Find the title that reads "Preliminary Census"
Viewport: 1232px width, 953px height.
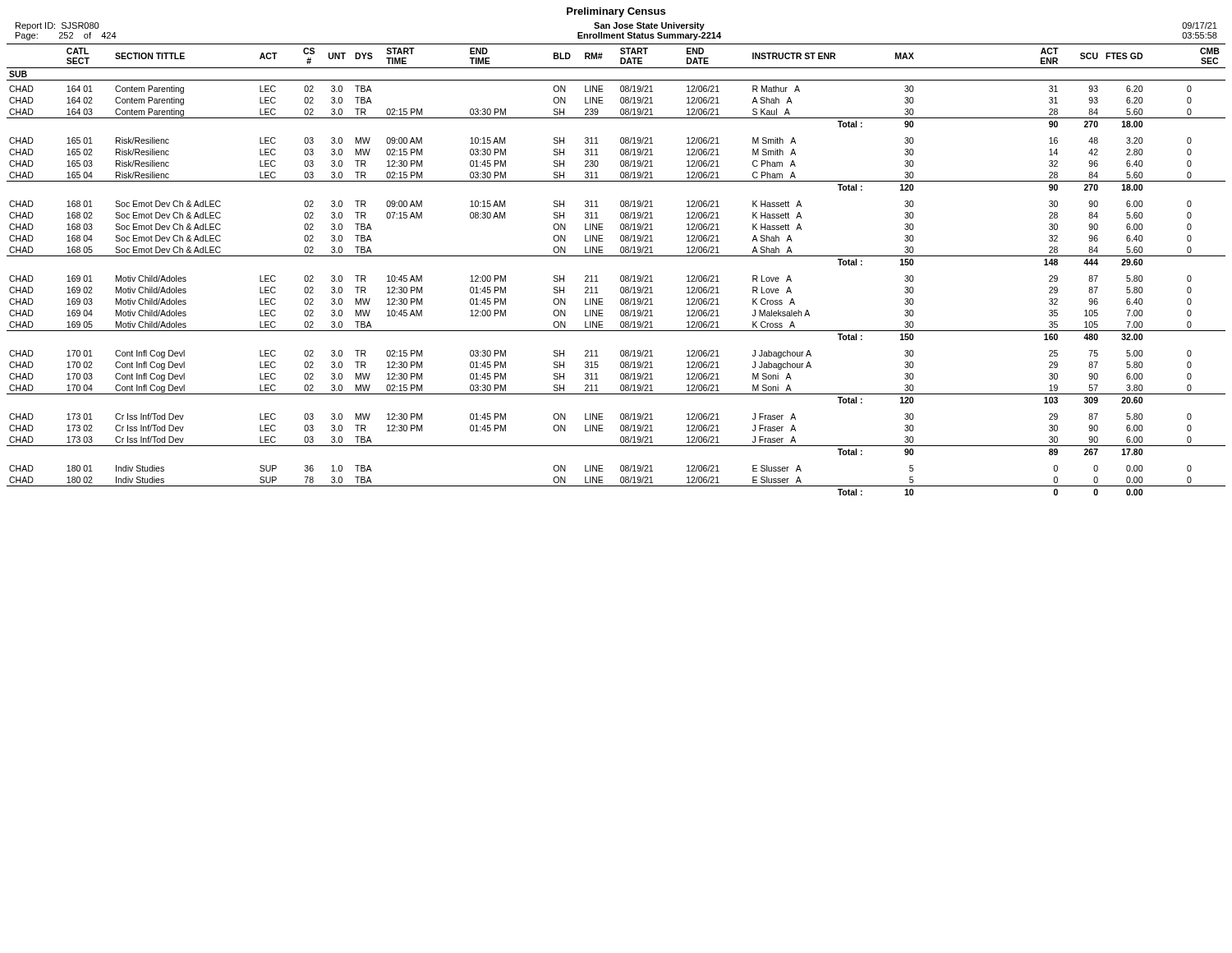(x=616, y=11)
